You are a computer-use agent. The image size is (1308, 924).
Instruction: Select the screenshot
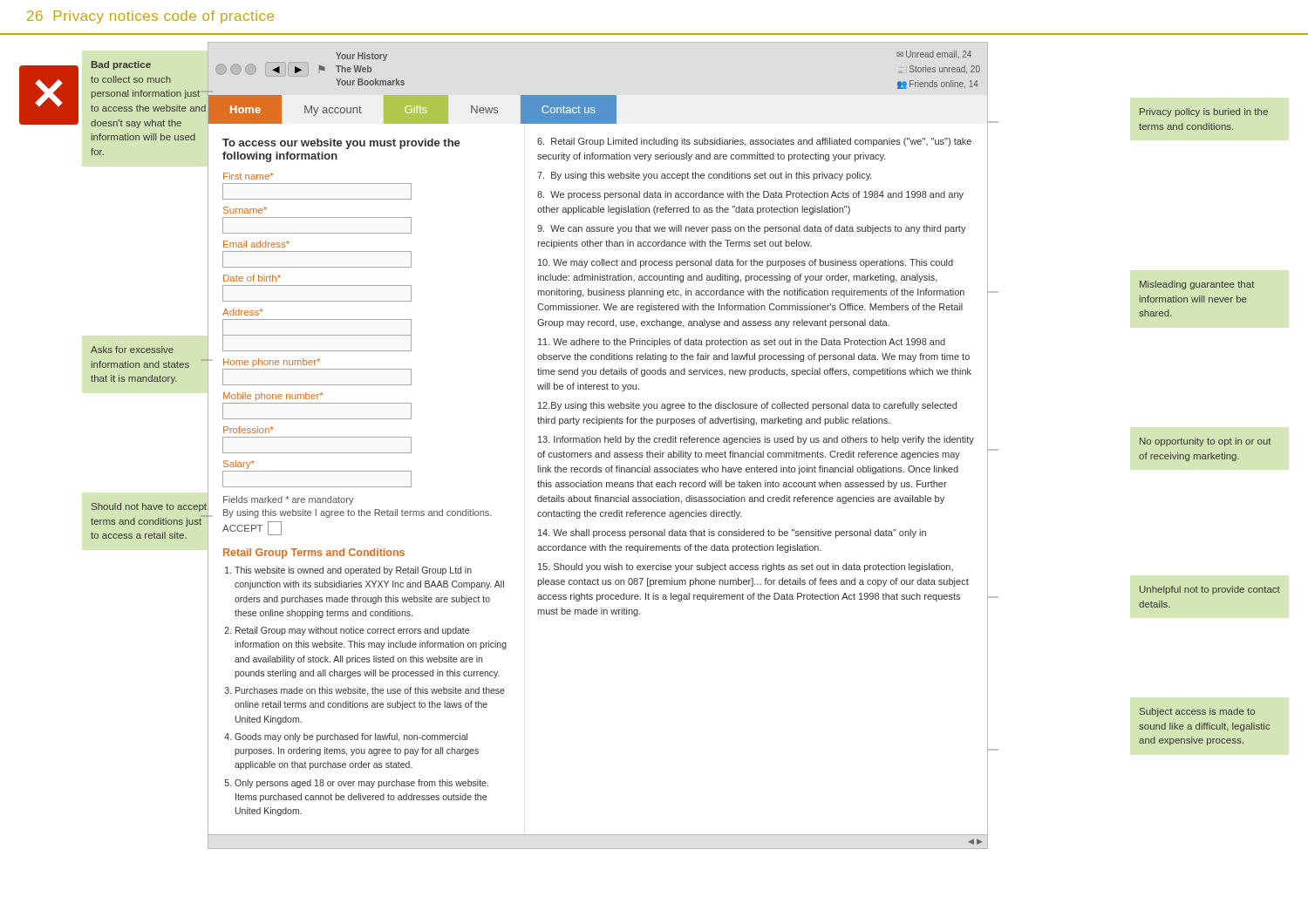[598, 445]
